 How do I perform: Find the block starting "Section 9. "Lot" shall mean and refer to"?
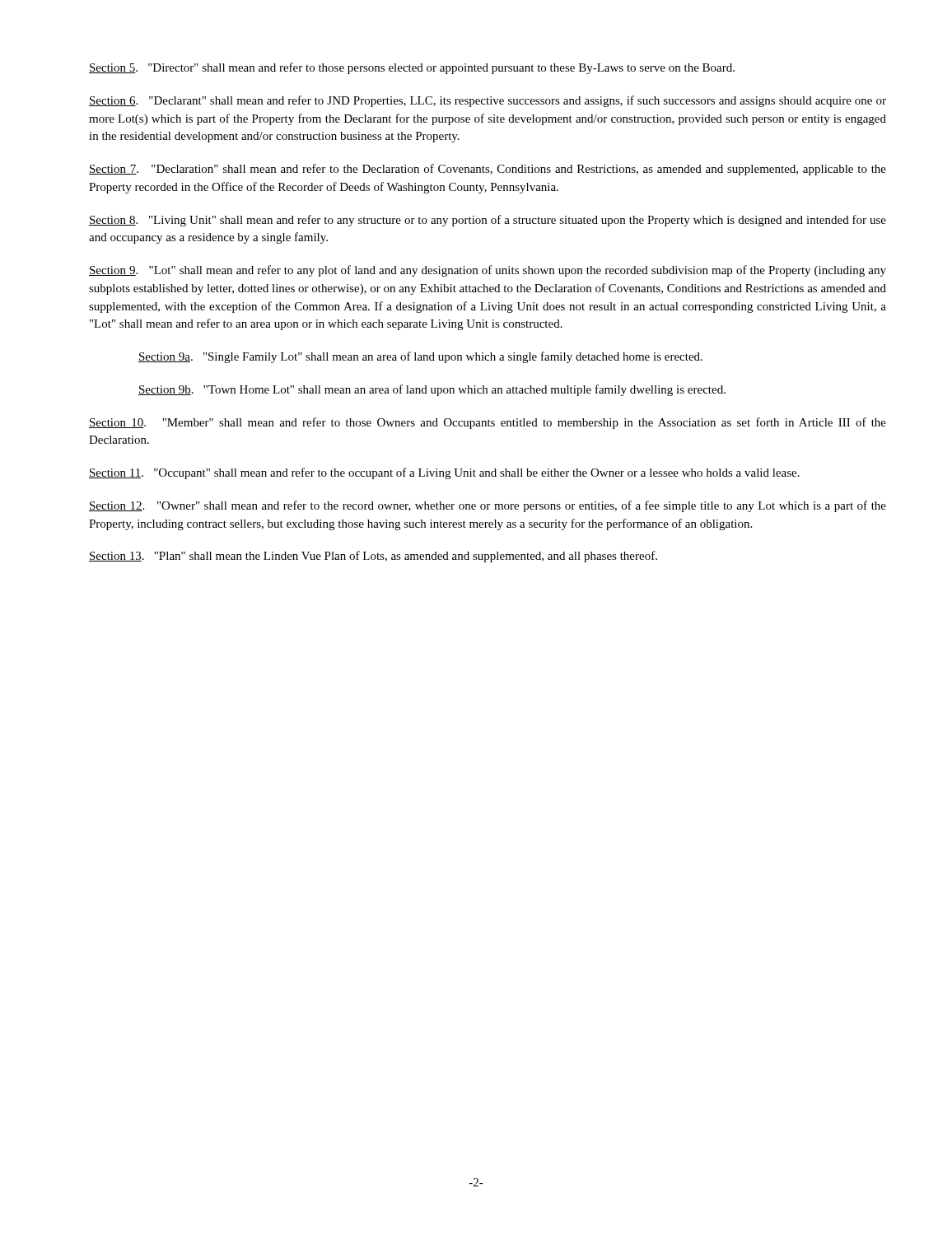click(488, 297)
